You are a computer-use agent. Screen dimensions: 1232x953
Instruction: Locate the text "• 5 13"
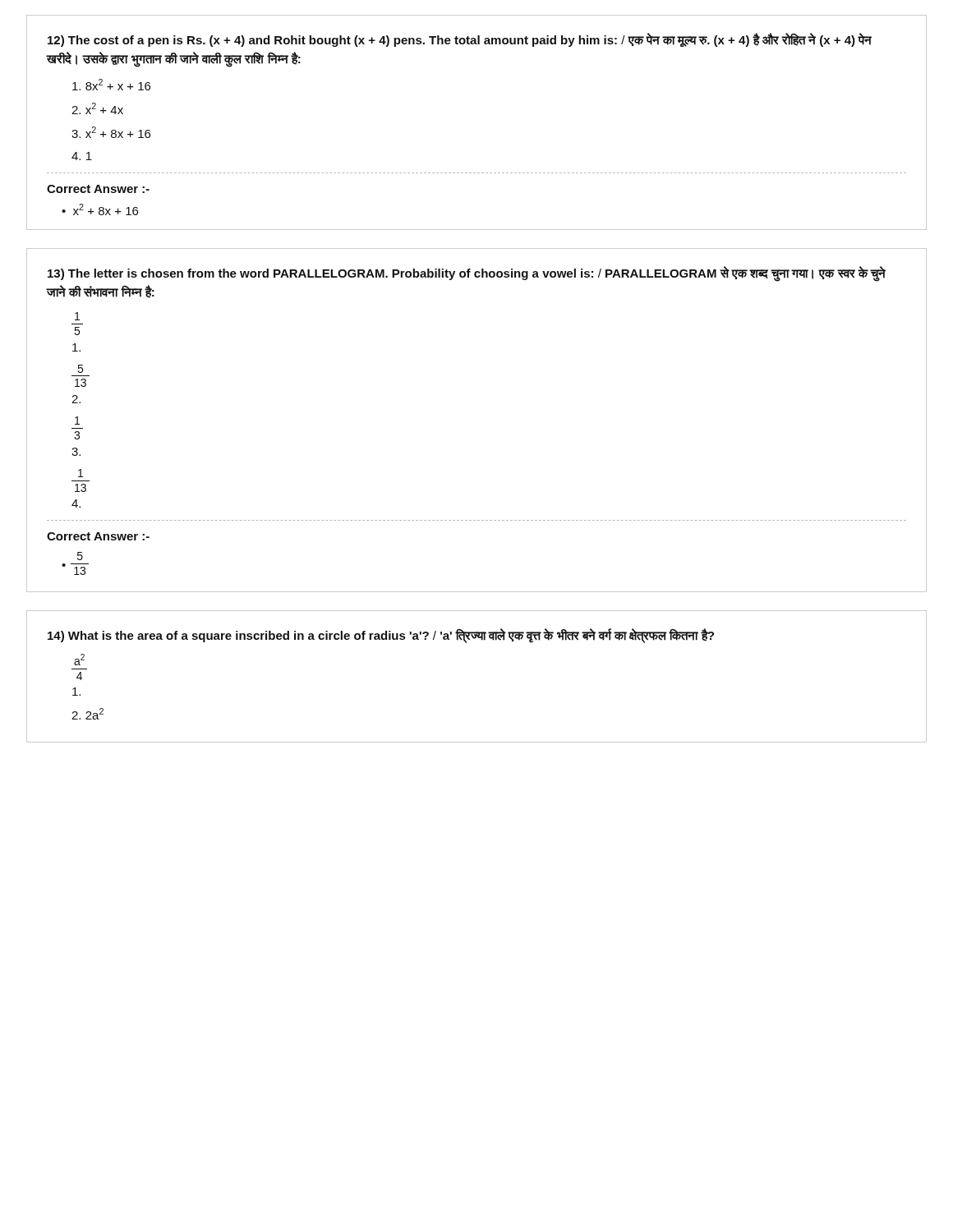click(x=80, y=556)
